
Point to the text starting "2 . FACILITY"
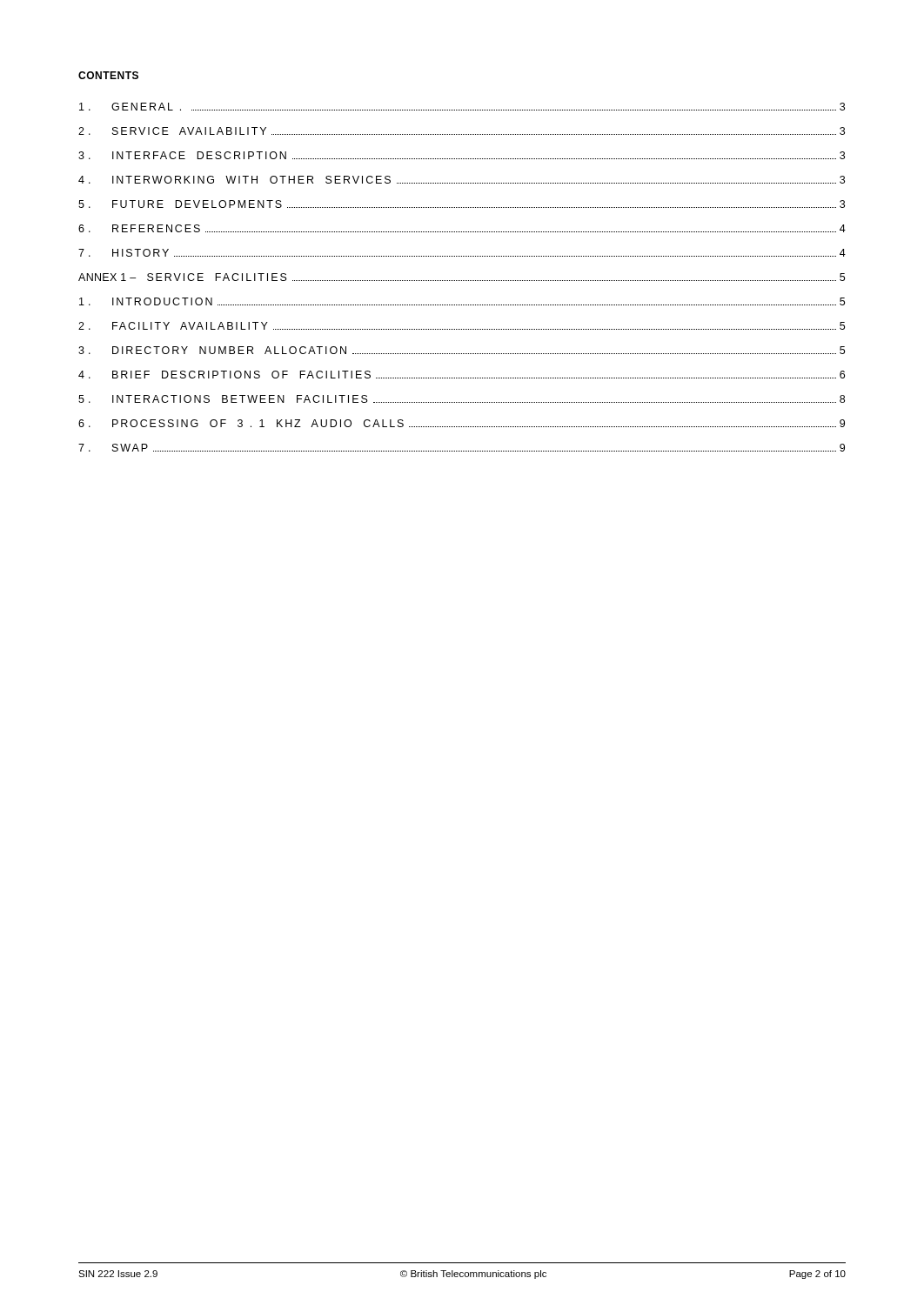tap(462, 326)
